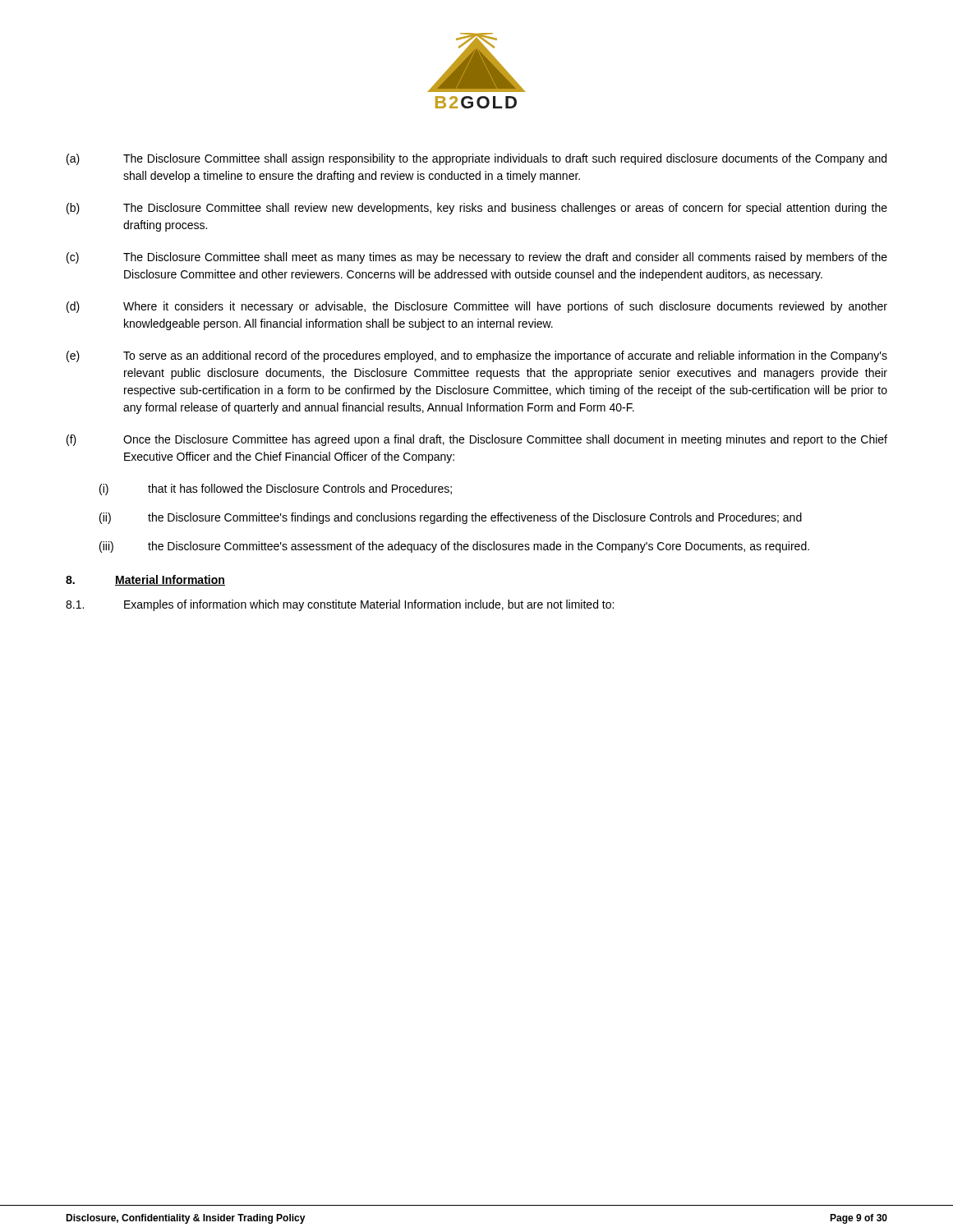953x1232 pixels.
Task: Click on the list item that says "(ii) the Disclosure Committee's findings and conclusions regarding"
Action: click(x=493, y=518)
